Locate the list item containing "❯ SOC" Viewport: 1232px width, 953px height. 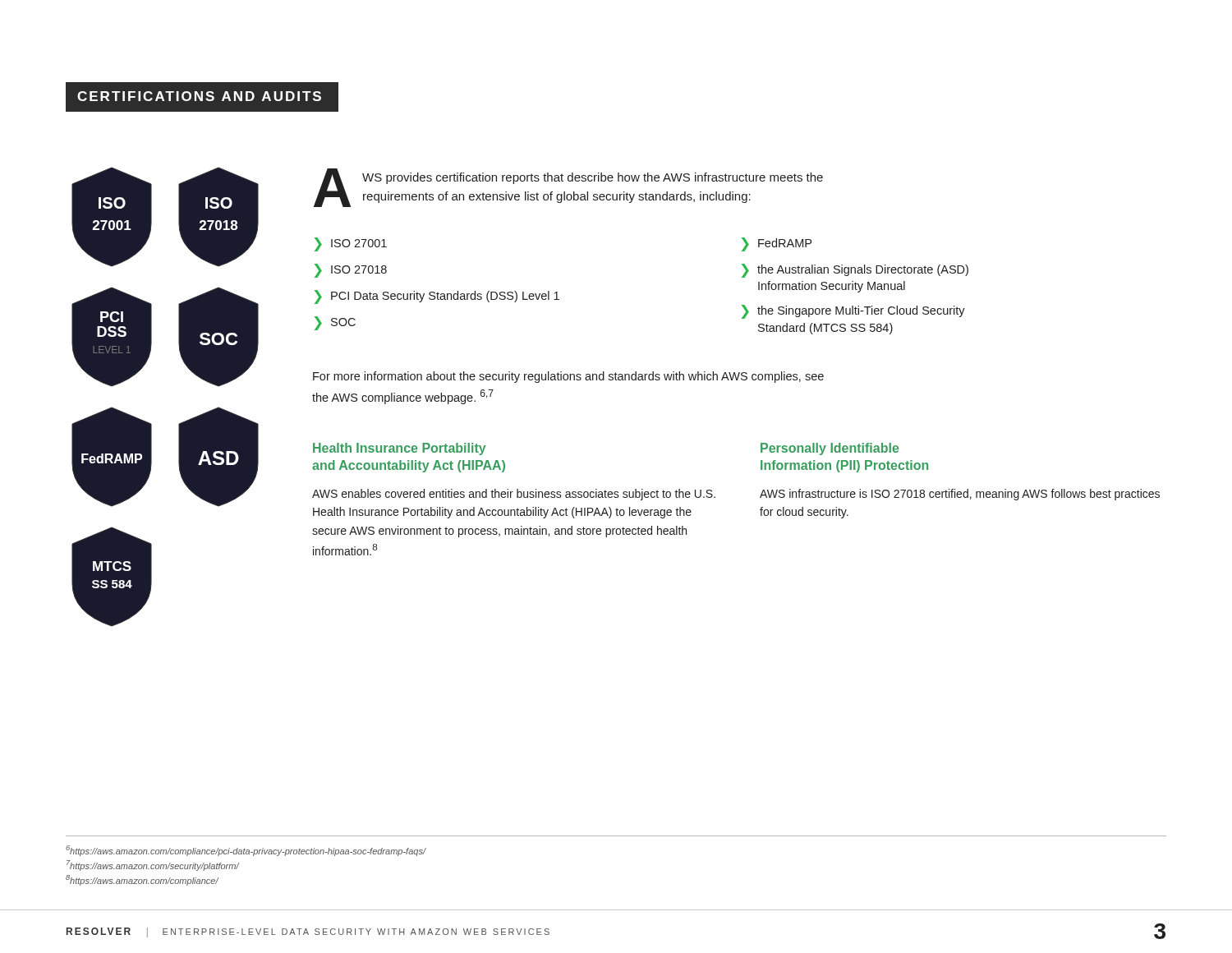coord(334,323)
